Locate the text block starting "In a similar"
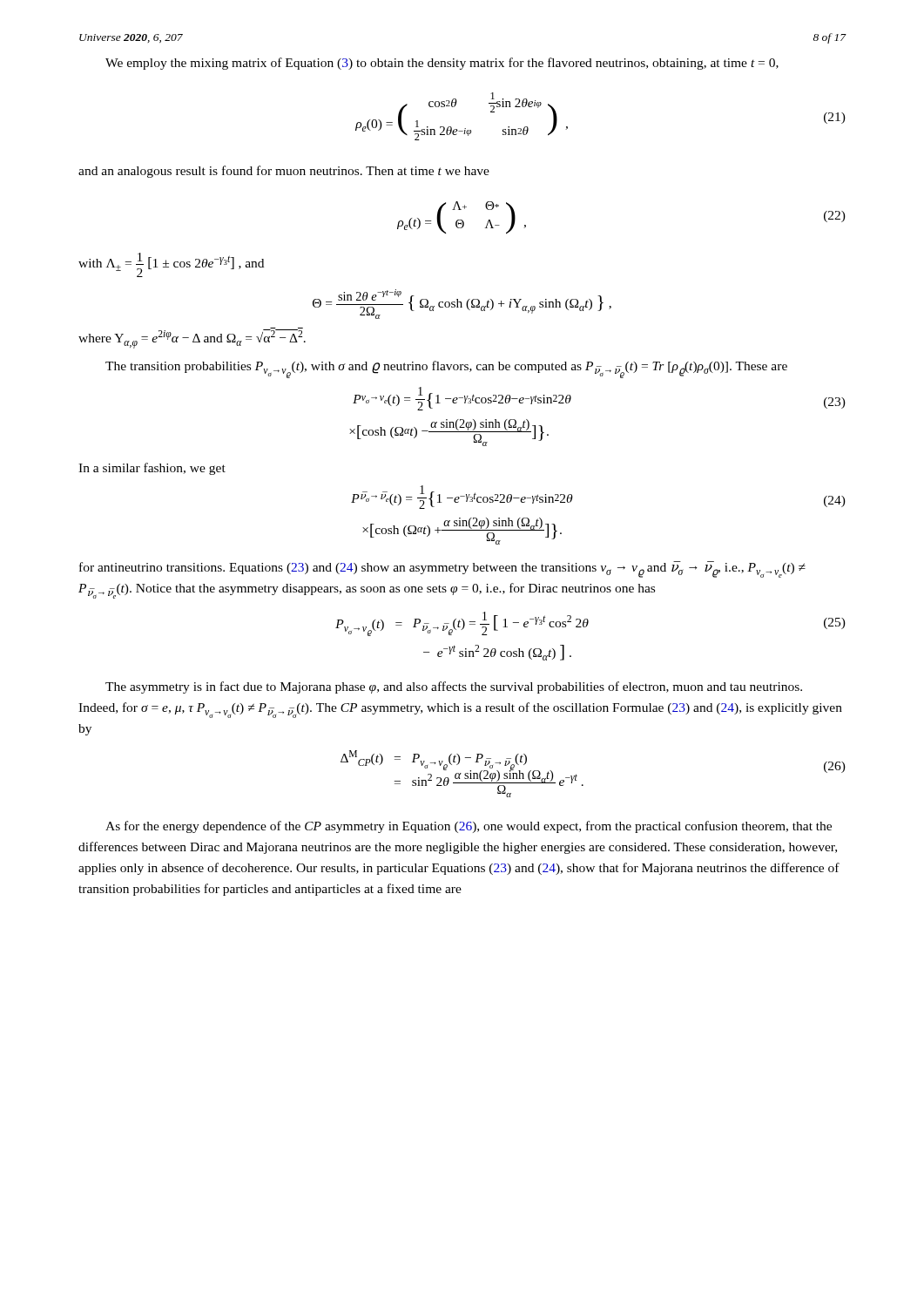 (152, 469)
